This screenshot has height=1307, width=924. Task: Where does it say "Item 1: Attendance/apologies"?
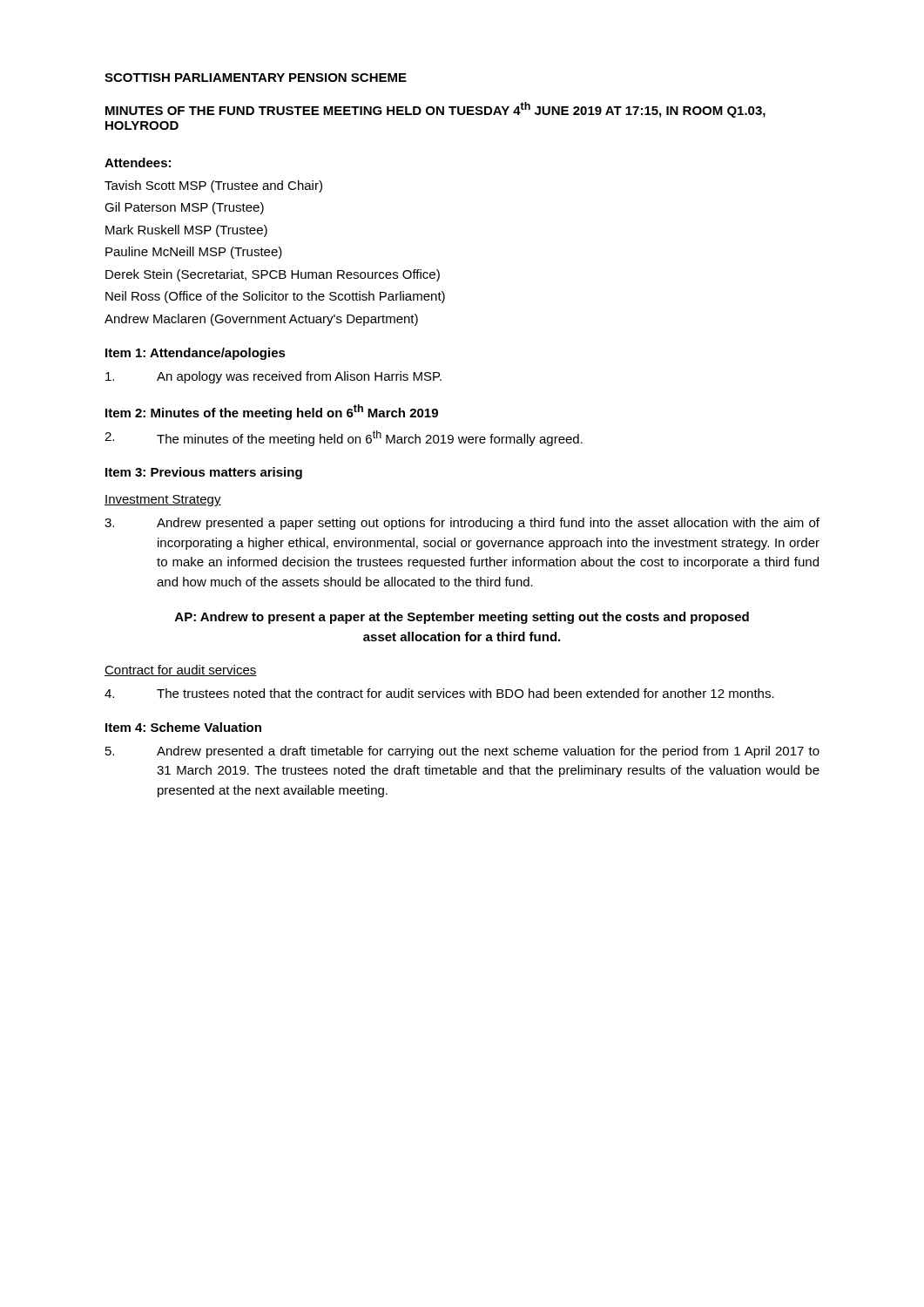click(x=195, y=352)
